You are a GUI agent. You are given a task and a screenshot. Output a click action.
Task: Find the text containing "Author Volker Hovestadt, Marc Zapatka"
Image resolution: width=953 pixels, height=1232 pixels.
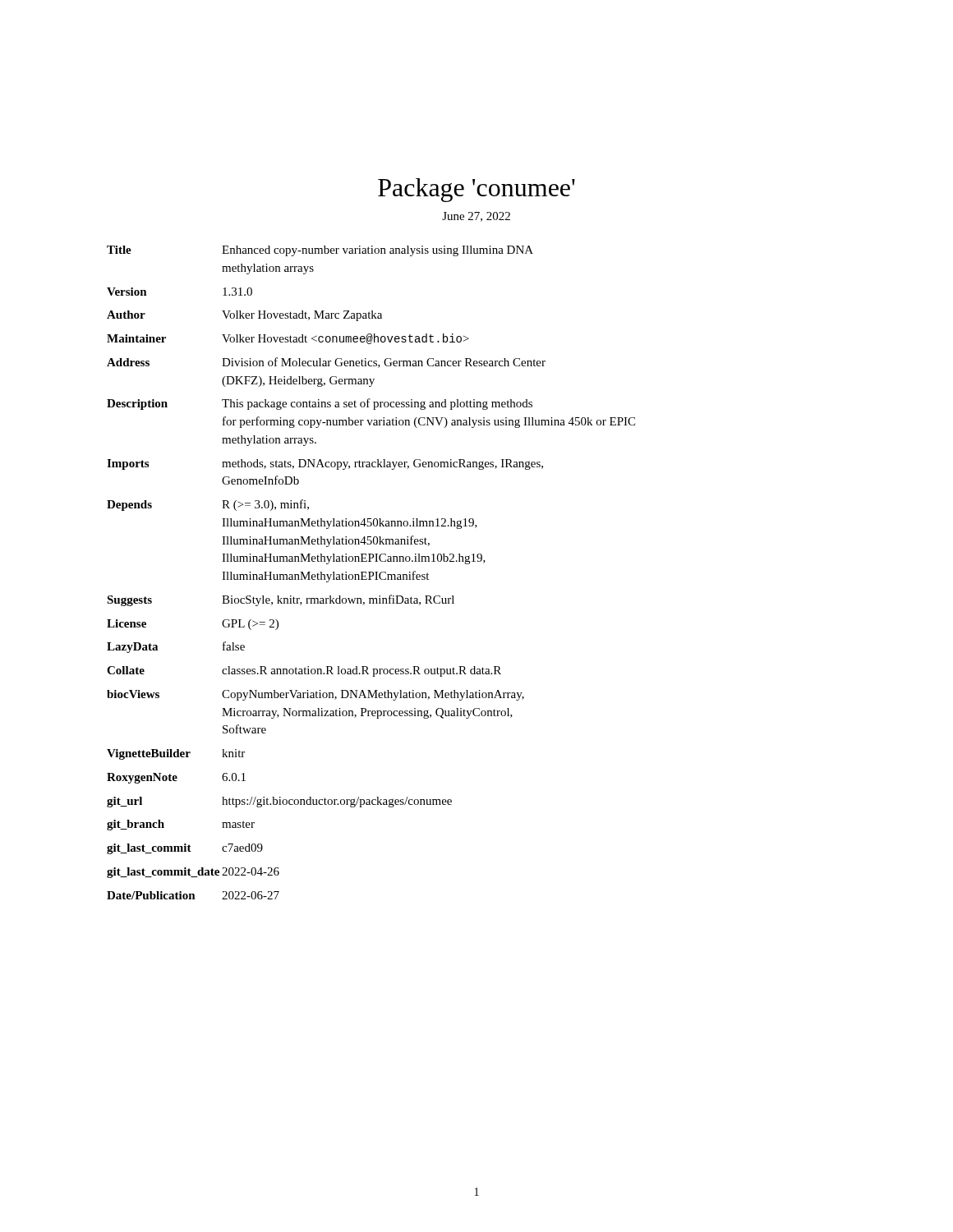[x=244, y=316]
